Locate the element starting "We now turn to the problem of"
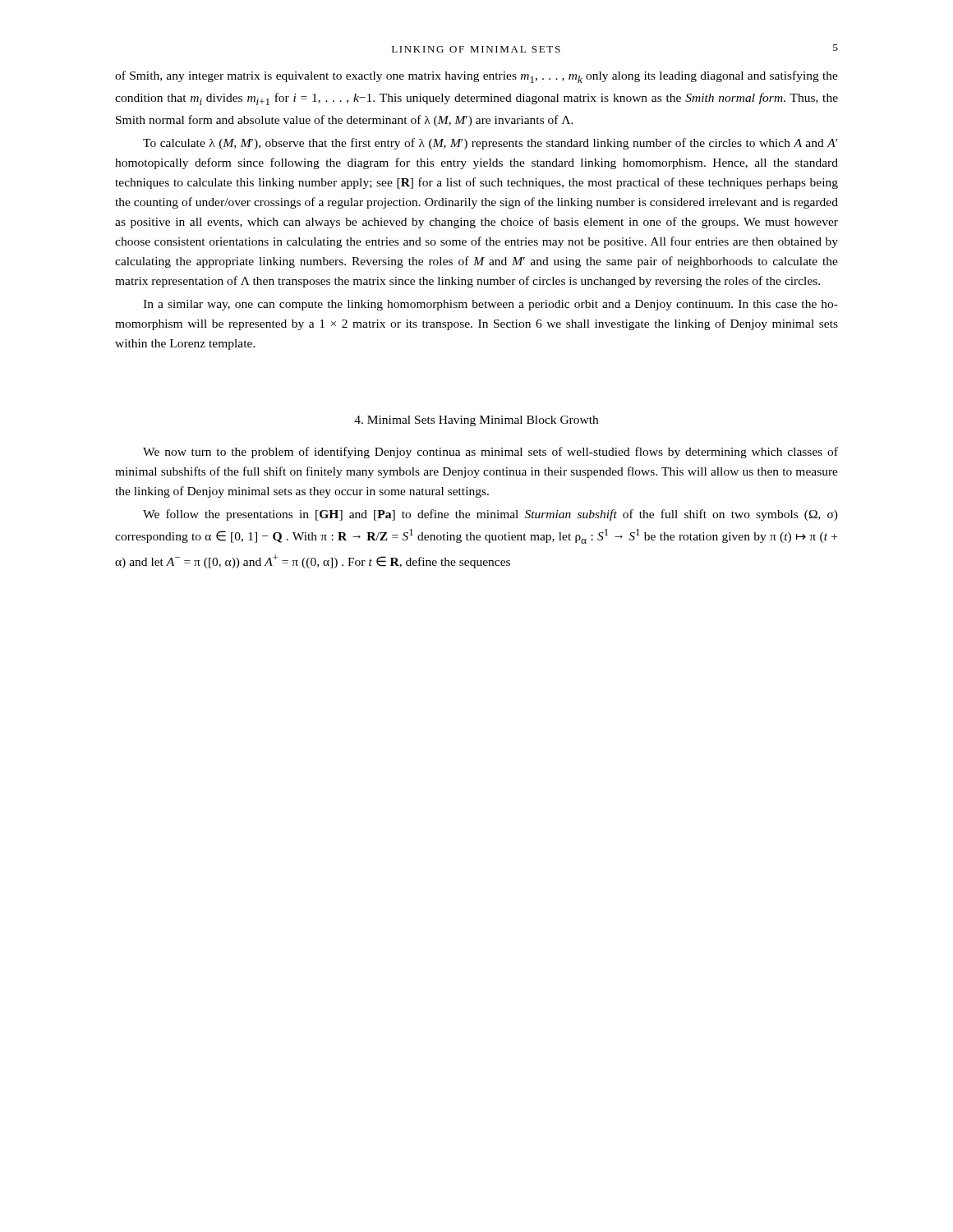This screenshot has width=953, height=1232. coord(476,472)
